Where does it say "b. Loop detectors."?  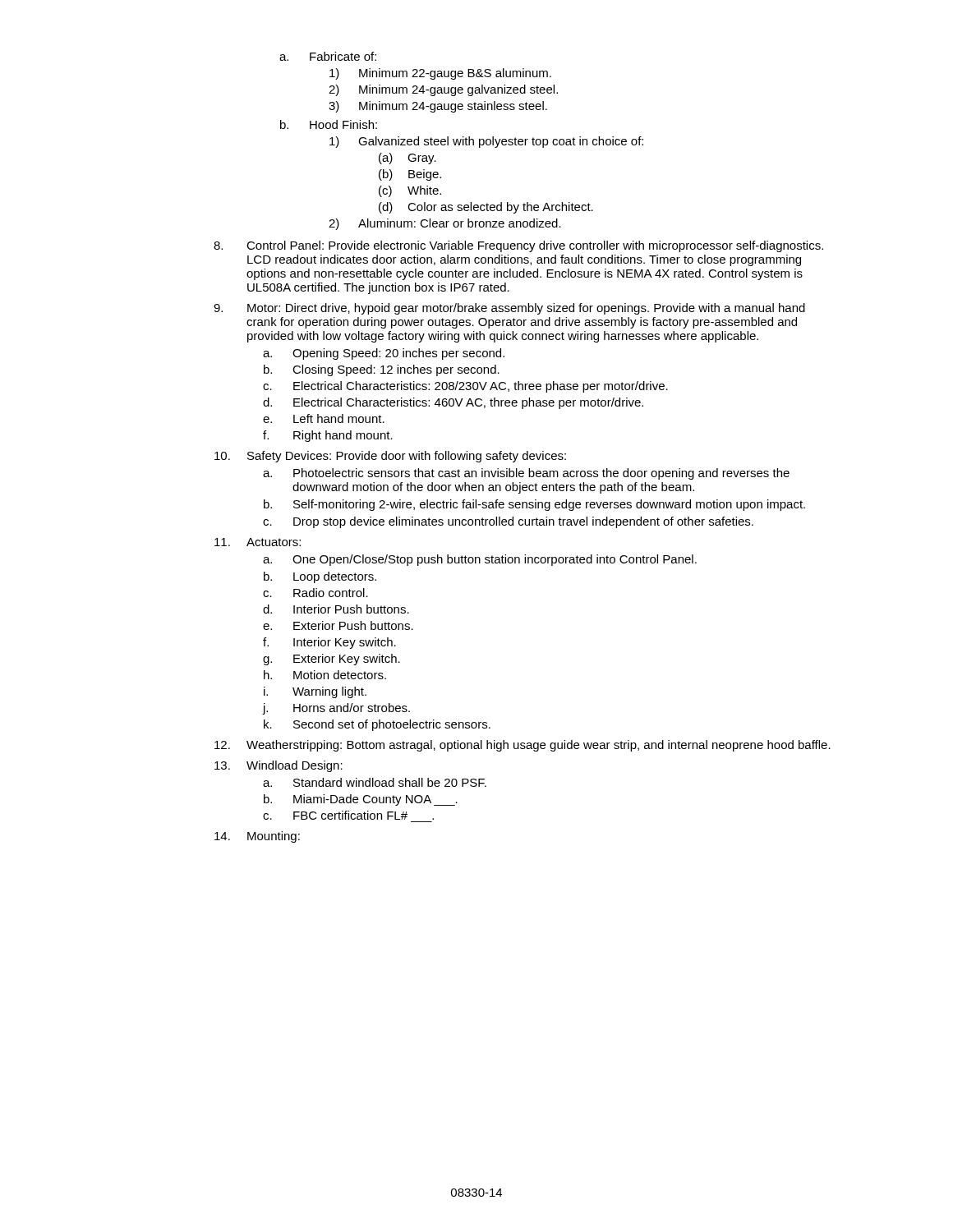[320, 576]
